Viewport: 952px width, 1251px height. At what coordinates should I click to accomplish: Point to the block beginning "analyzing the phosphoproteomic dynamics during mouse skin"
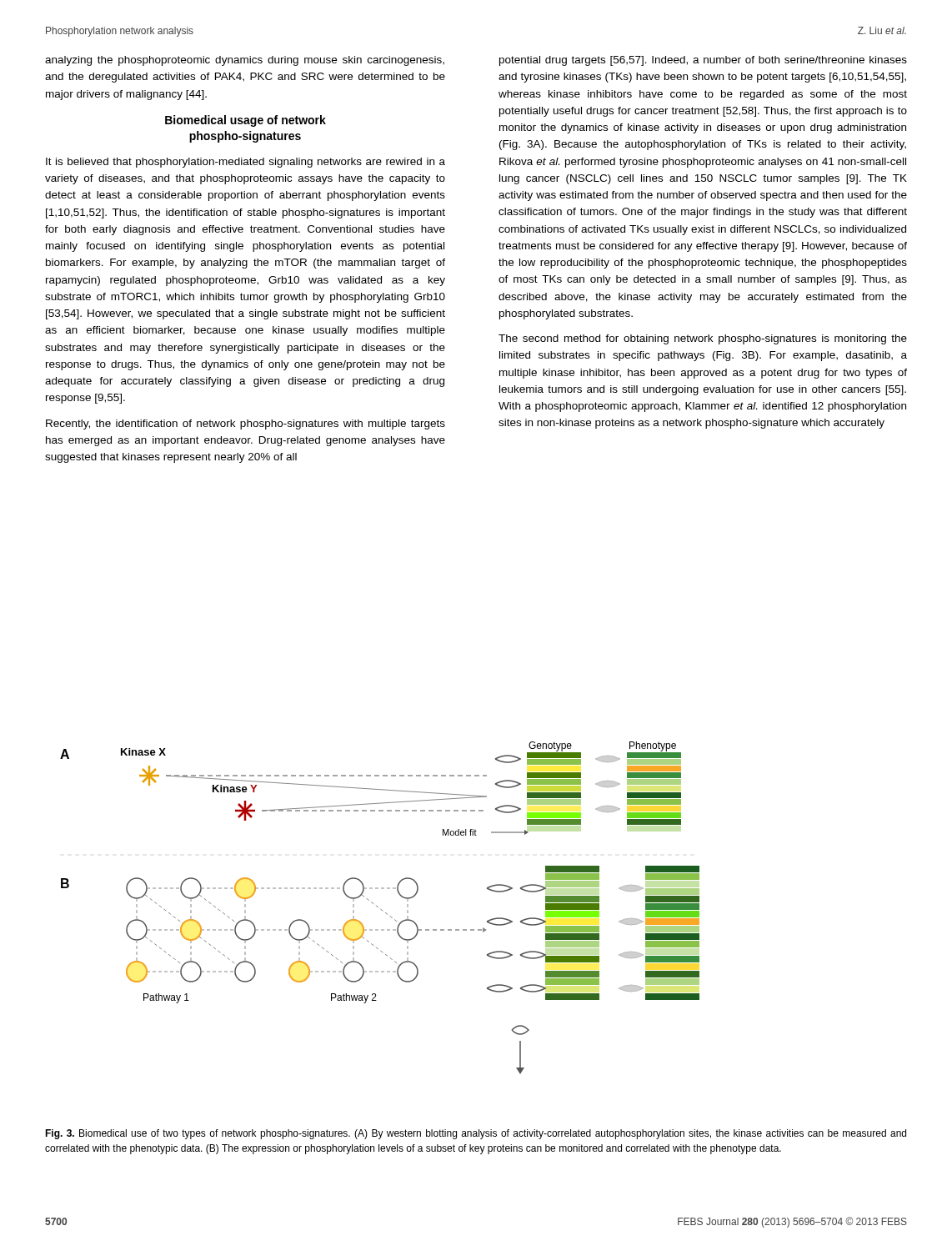click(x=245, y=77)
